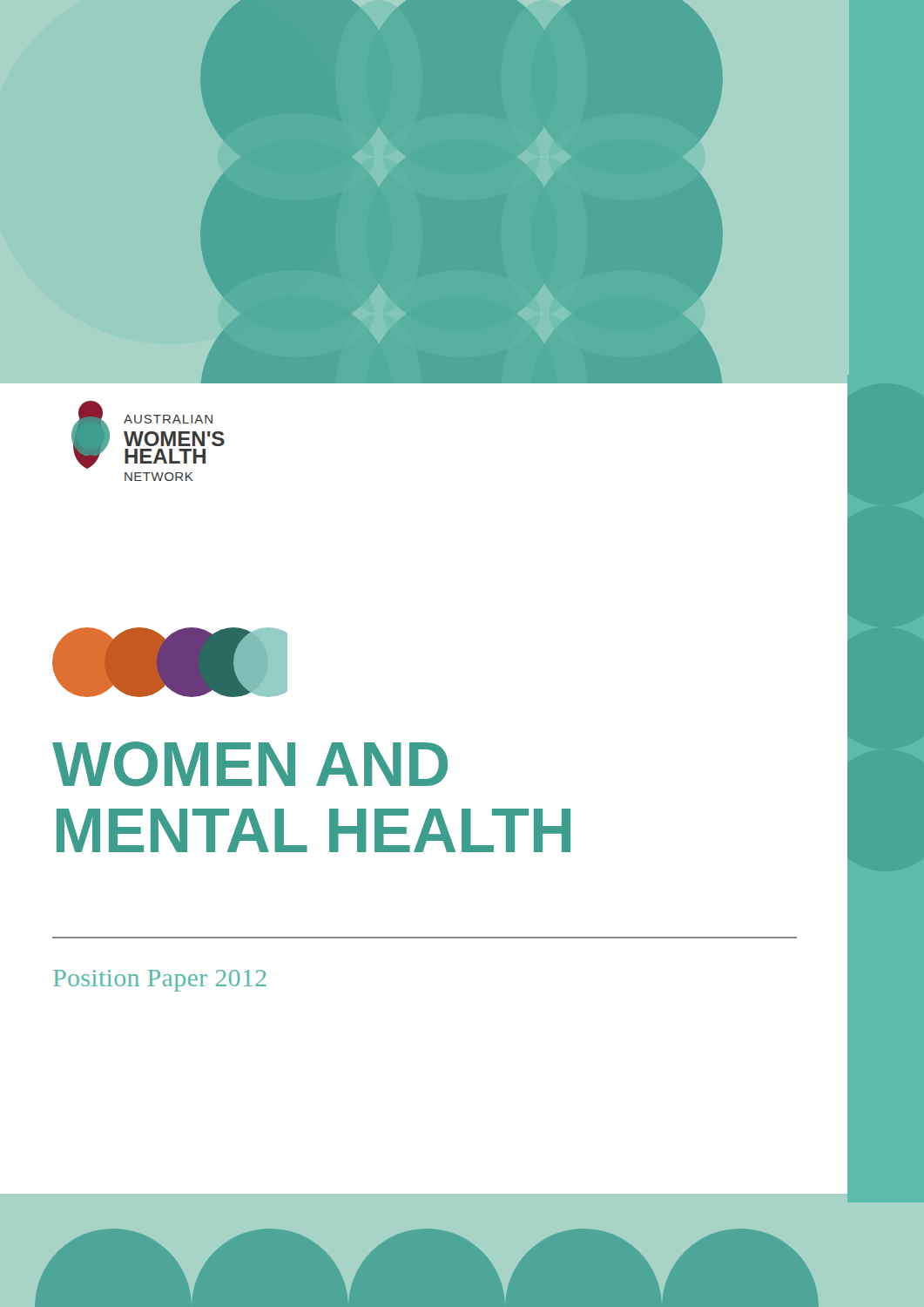Locate the logo
The image size is (924, 1307).
point(174,446)
